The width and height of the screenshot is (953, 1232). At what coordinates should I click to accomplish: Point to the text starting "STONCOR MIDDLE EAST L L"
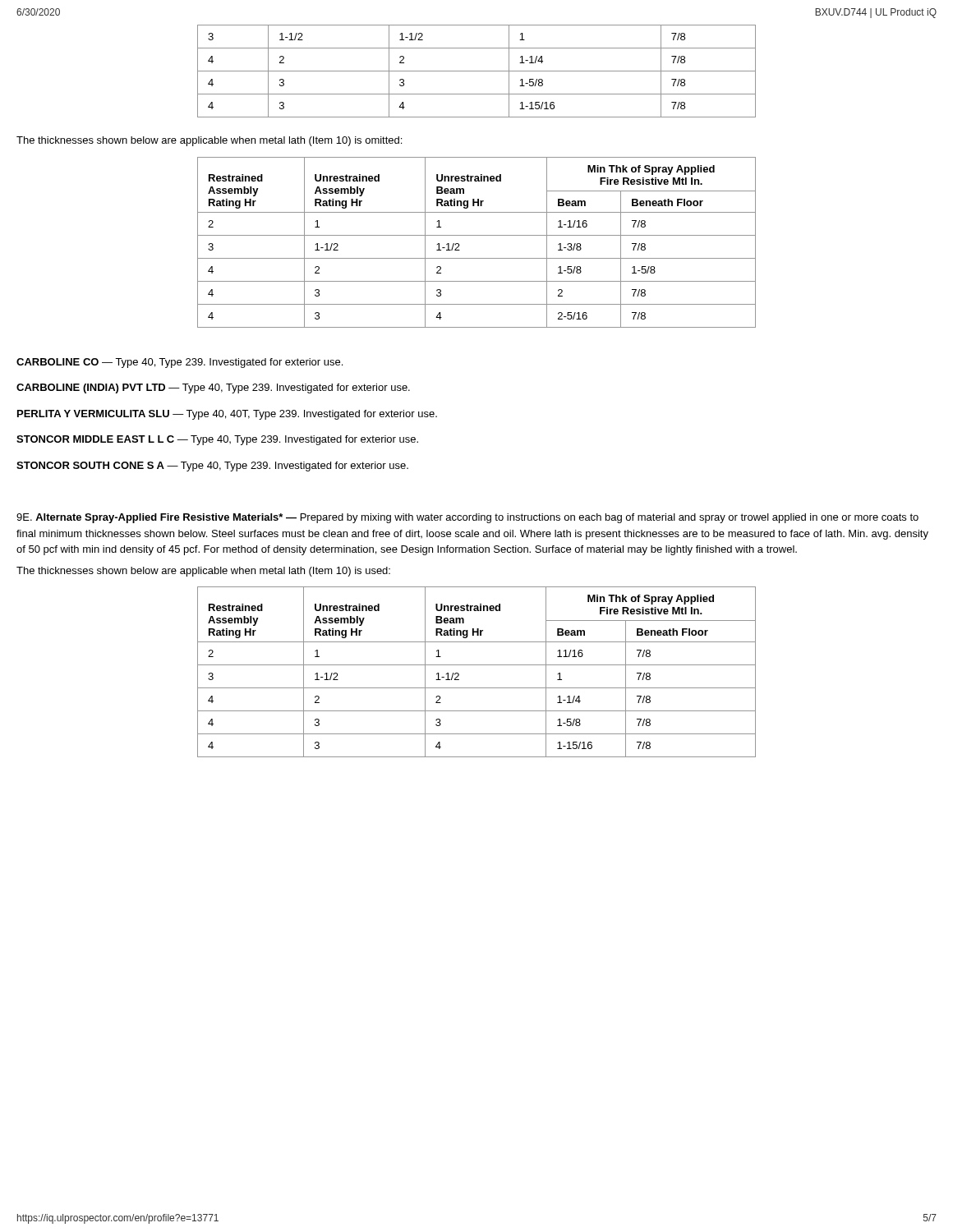pyautogui.click(x=218, y=439)
